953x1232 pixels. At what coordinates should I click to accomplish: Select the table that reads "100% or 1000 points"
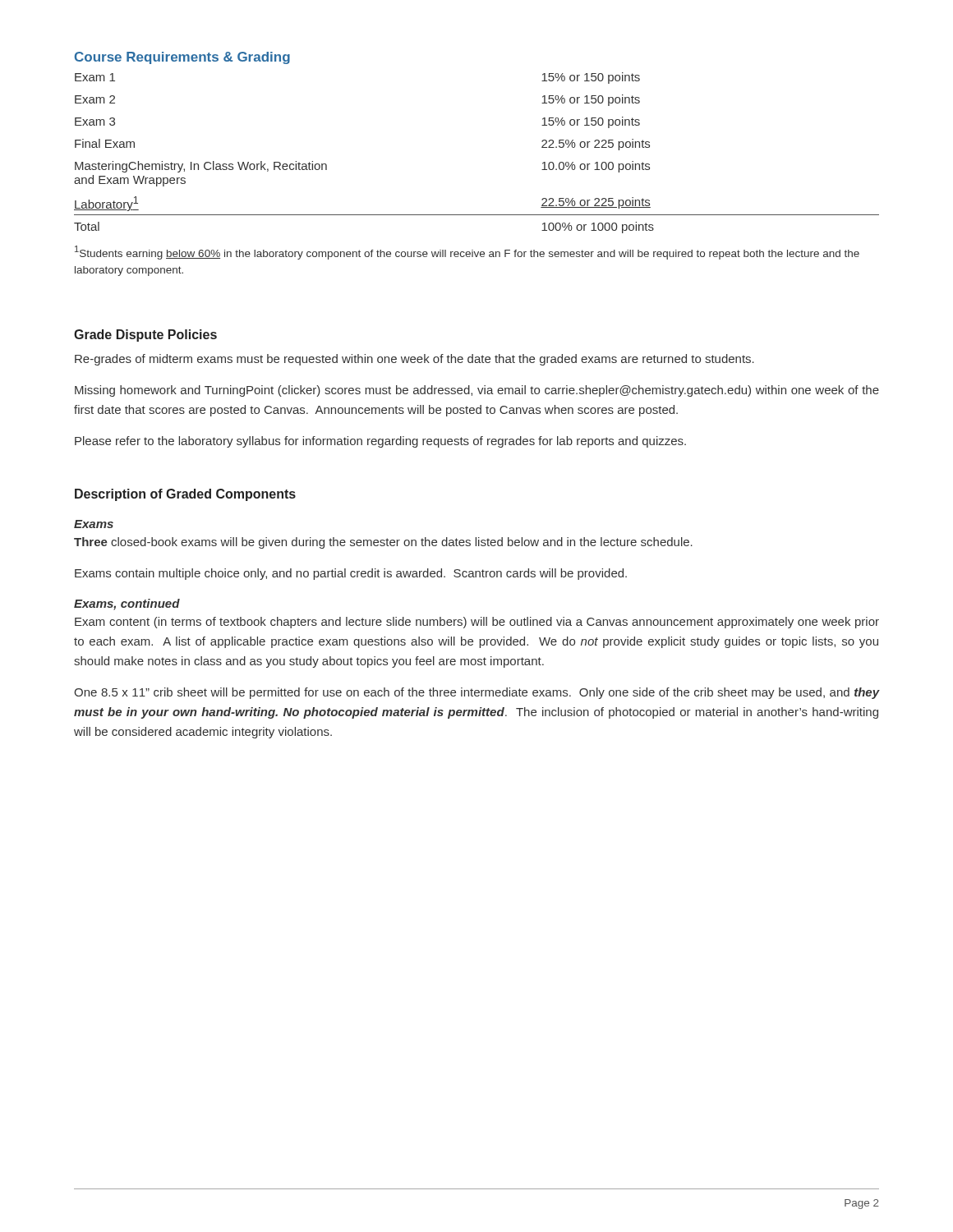point(476,152)
